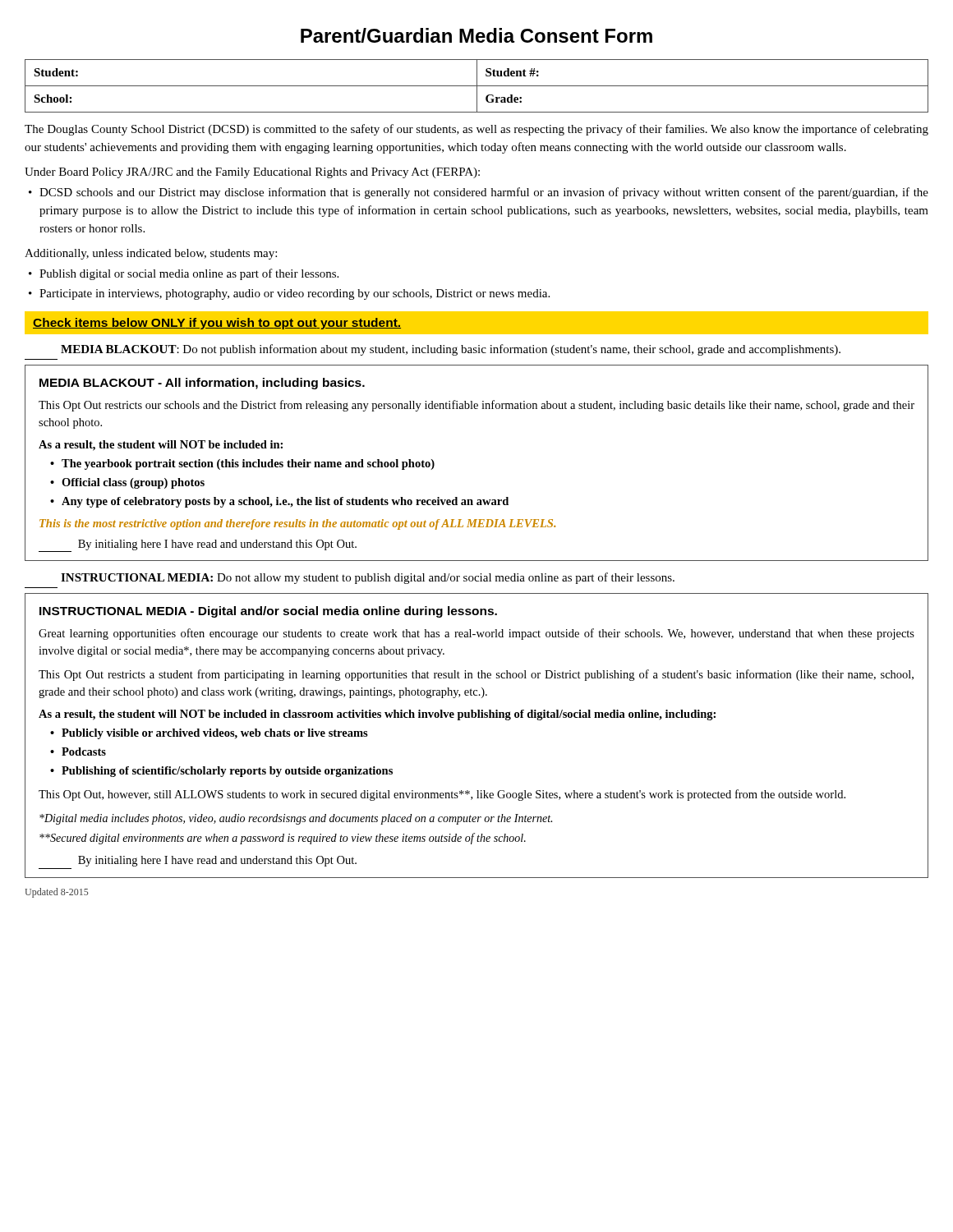The height and width of the screenshot is (1232, 953).
Task: Find the table
Action: (x=476, y=86)
